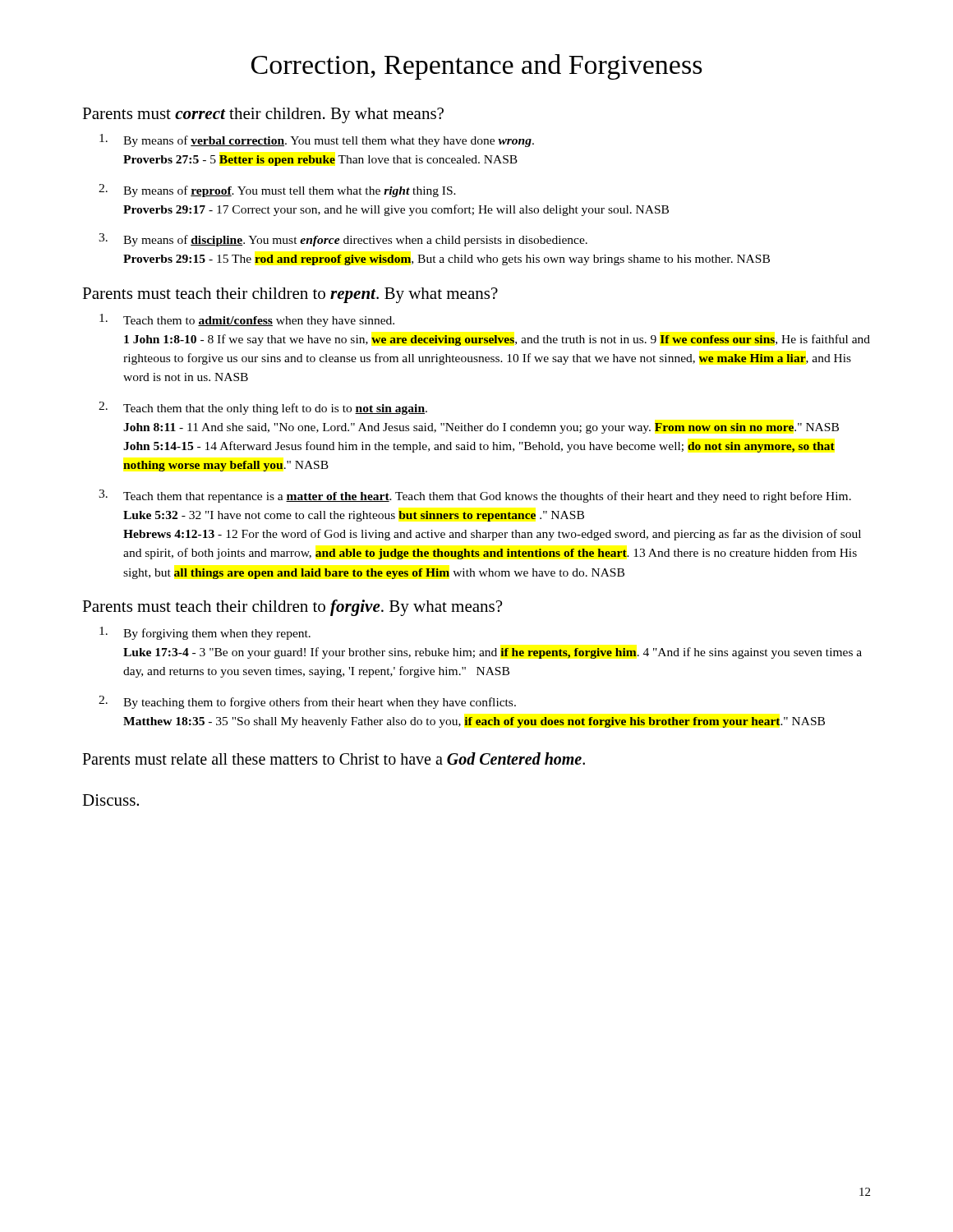This screenshot has width=953, height=1232.
Task: Find the passage starting "2. Teach them that"
Action: 485,436
